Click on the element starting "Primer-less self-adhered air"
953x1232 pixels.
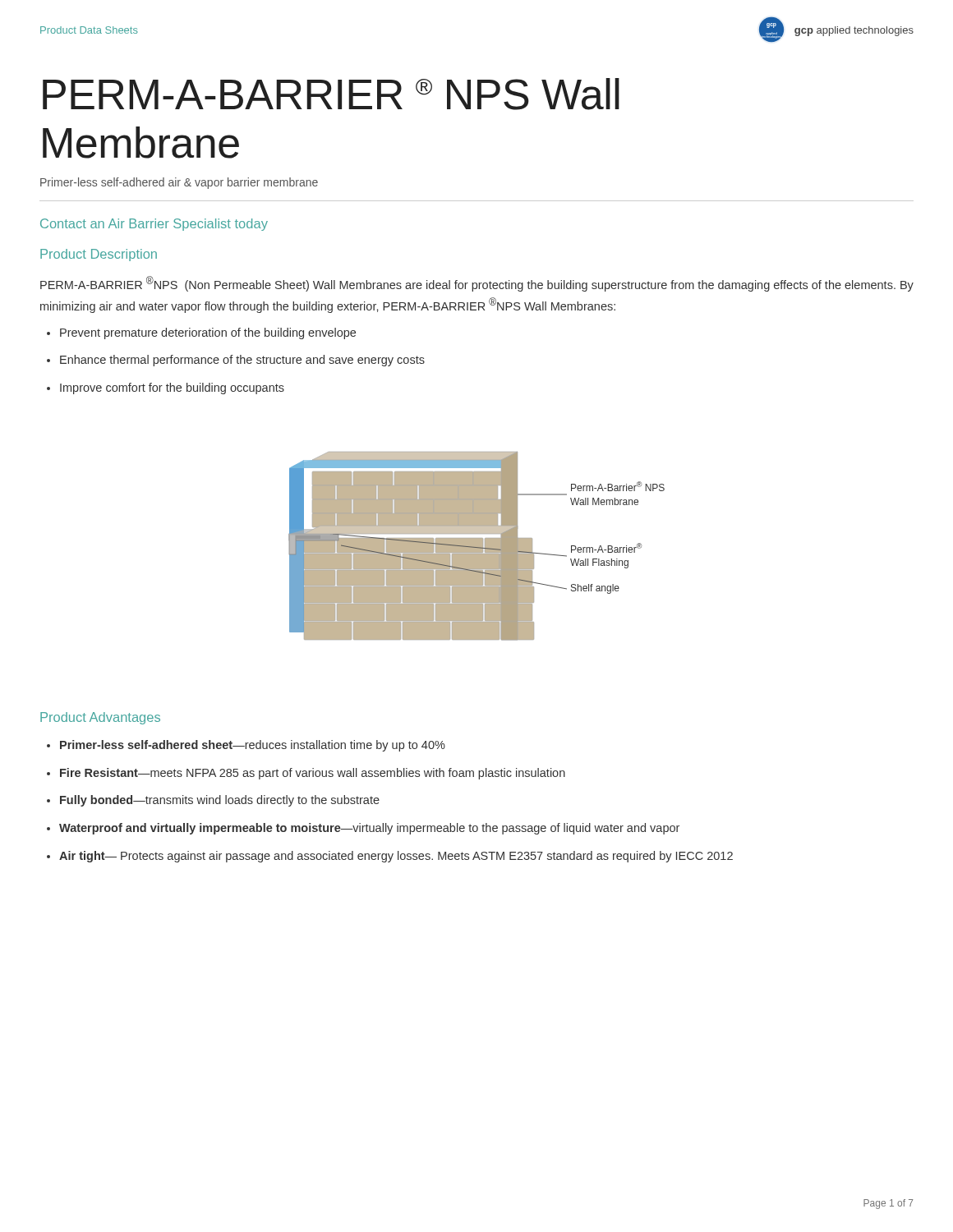179,182
